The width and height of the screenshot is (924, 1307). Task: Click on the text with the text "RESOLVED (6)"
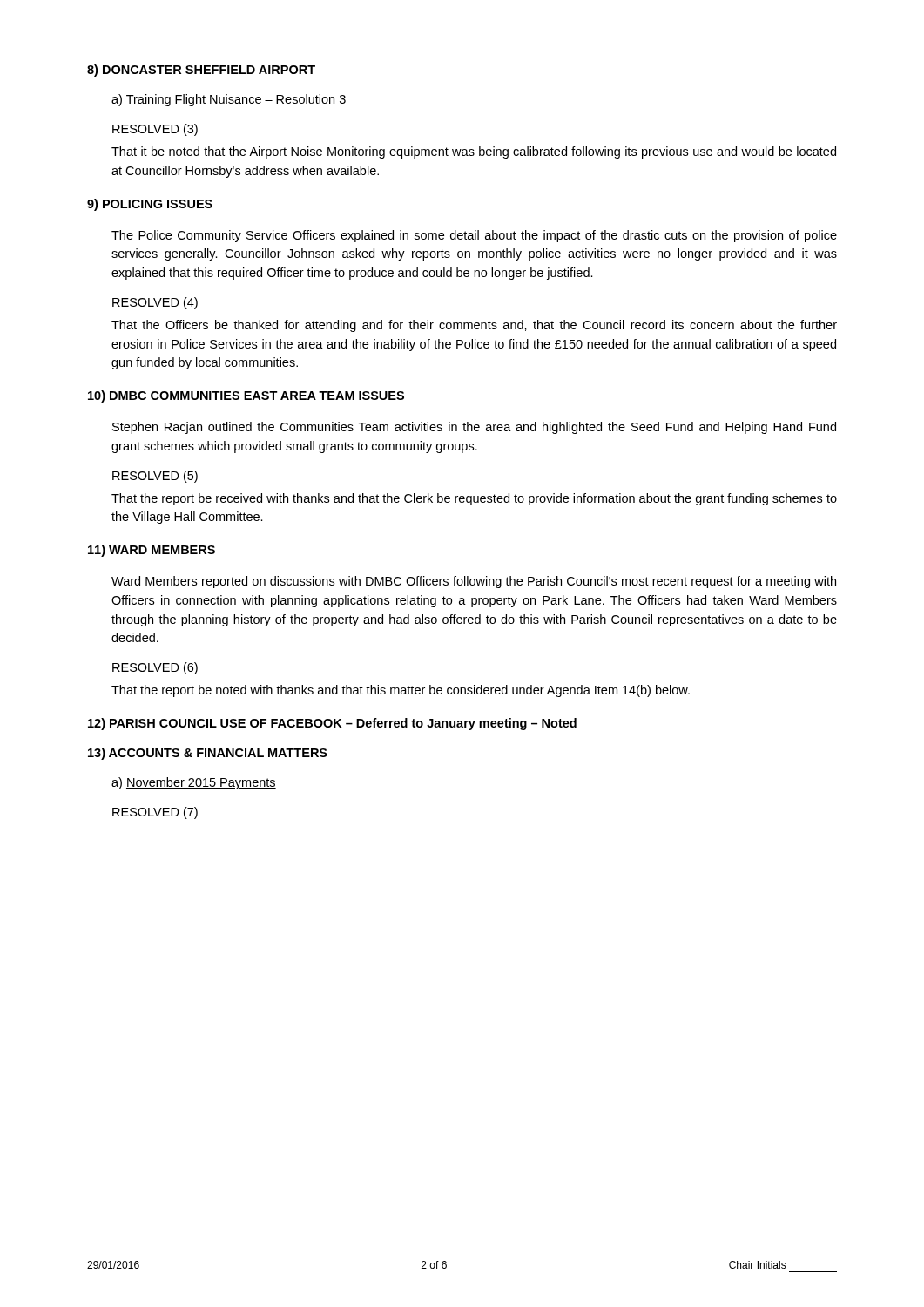coord(155,667)
